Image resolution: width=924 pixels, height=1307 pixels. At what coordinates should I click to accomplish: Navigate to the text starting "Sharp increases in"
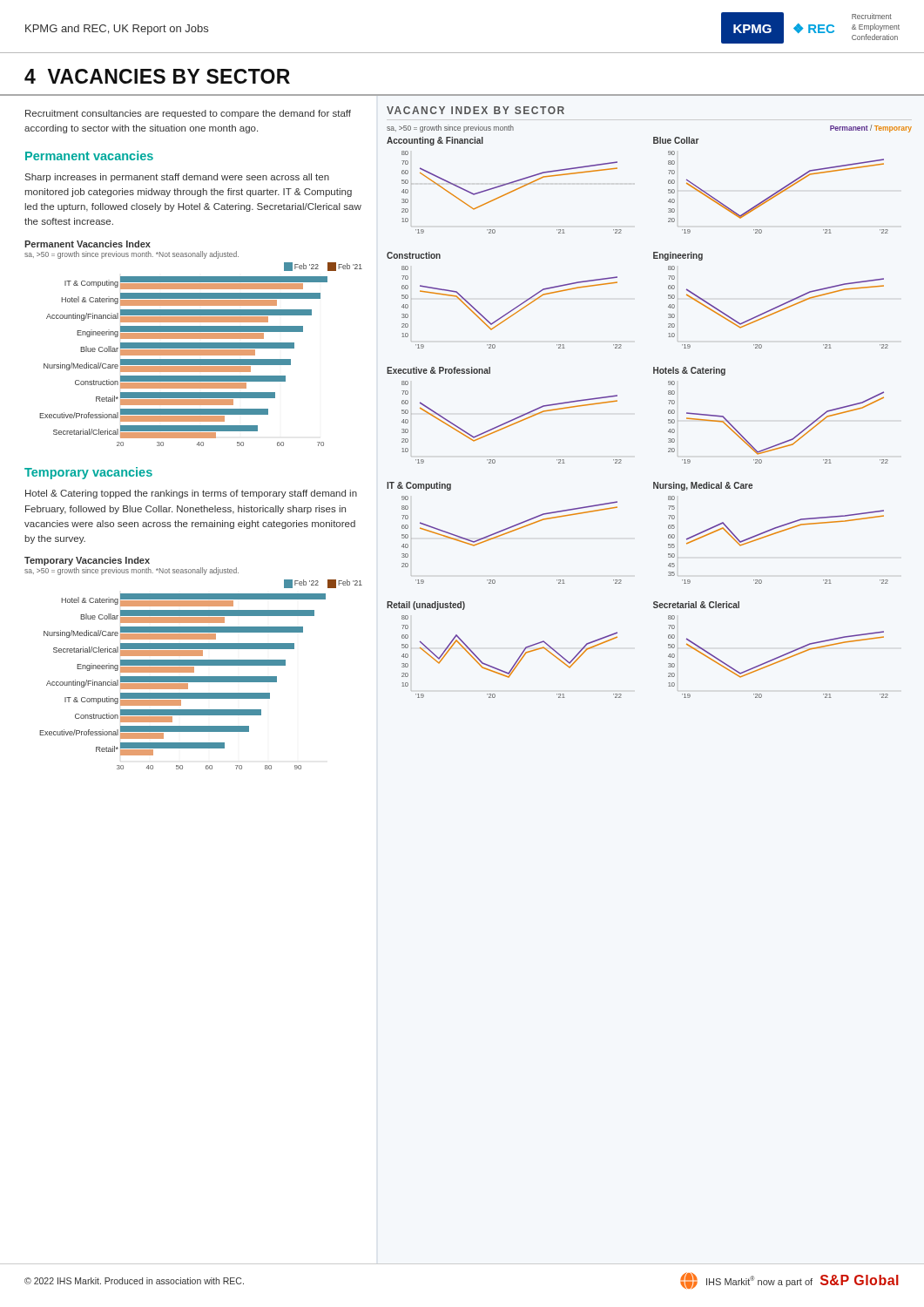[193, 199]
